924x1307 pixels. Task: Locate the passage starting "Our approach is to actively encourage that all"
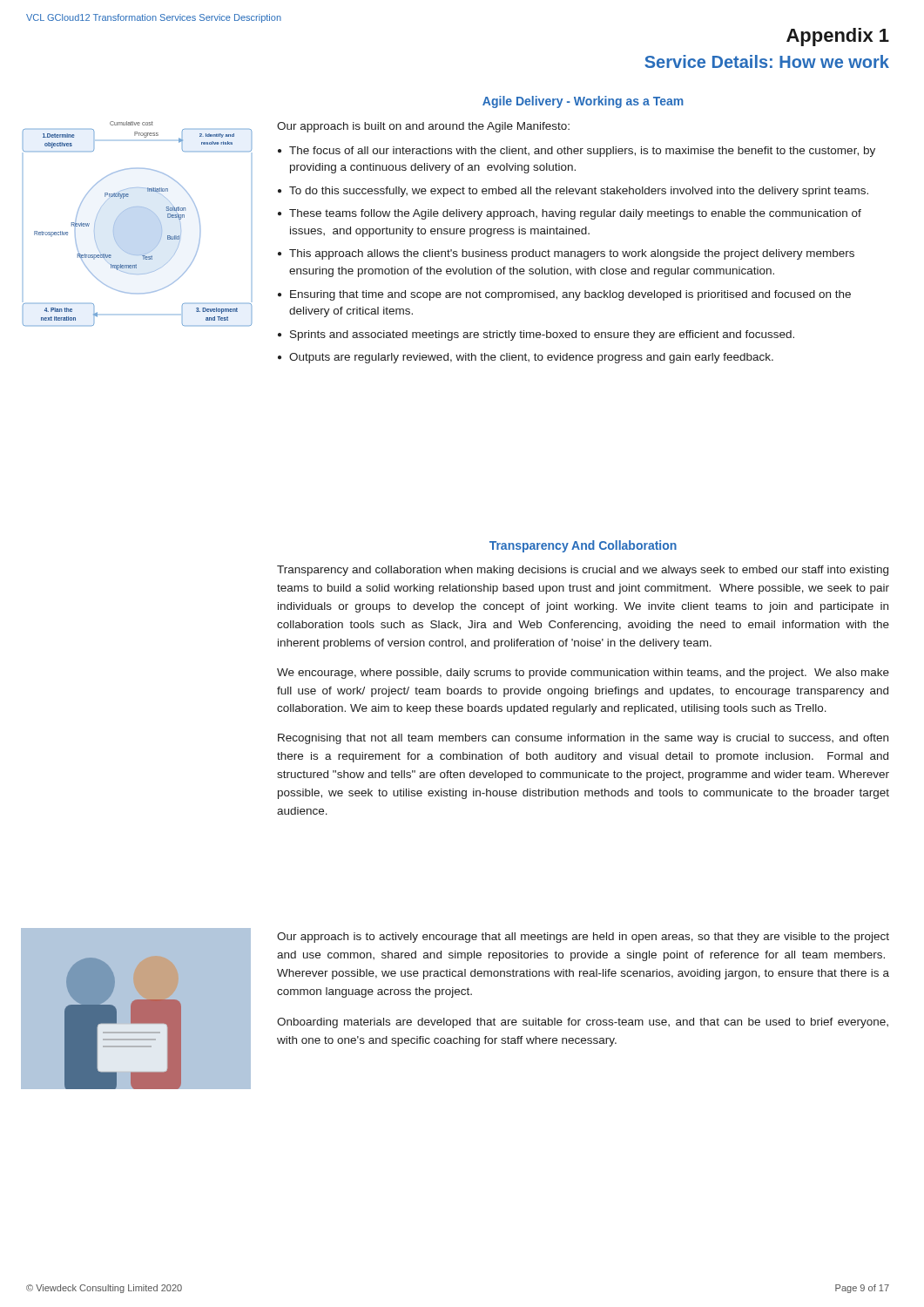click(583, 964)
